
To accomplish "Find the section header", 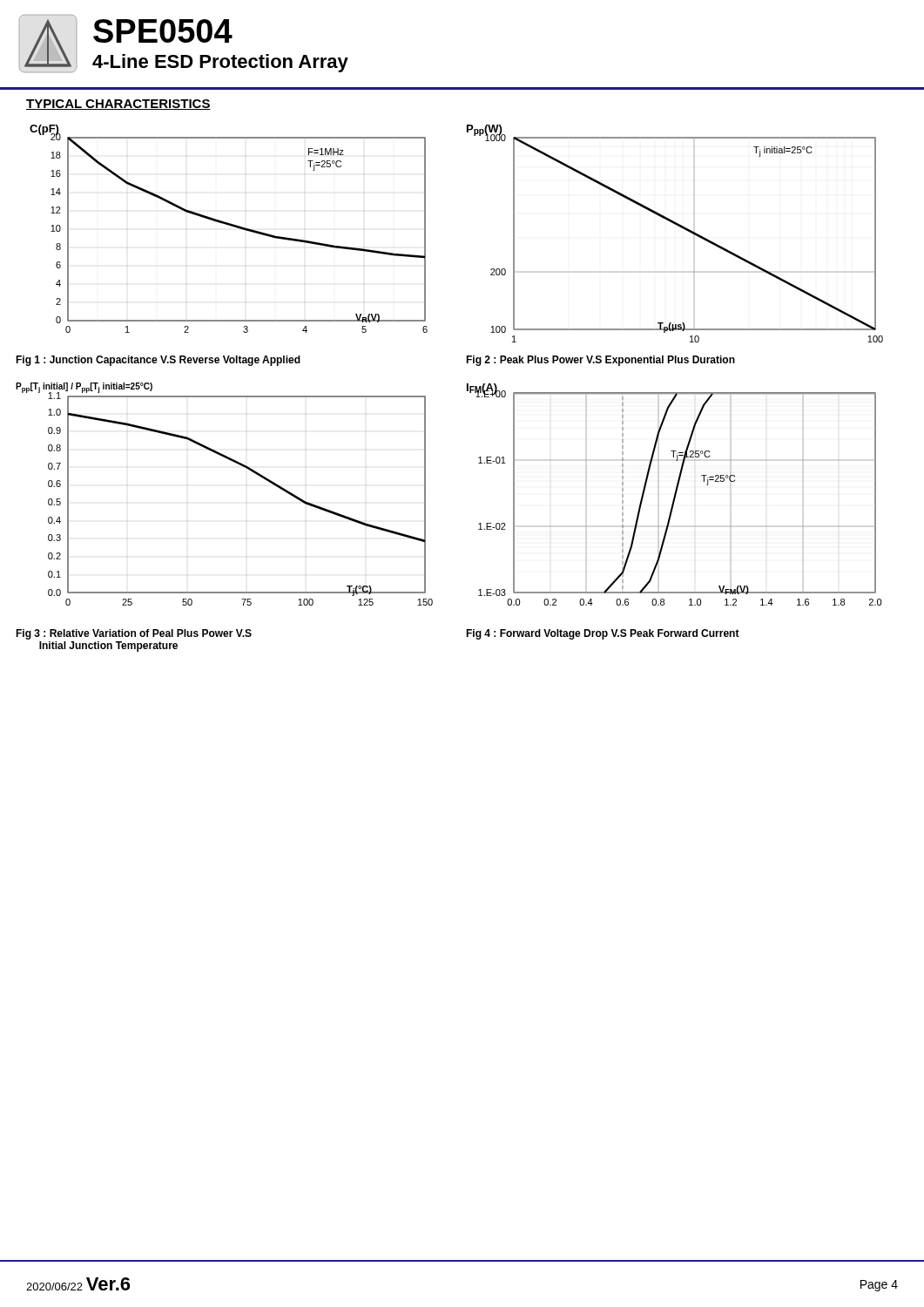I will 118,103.
